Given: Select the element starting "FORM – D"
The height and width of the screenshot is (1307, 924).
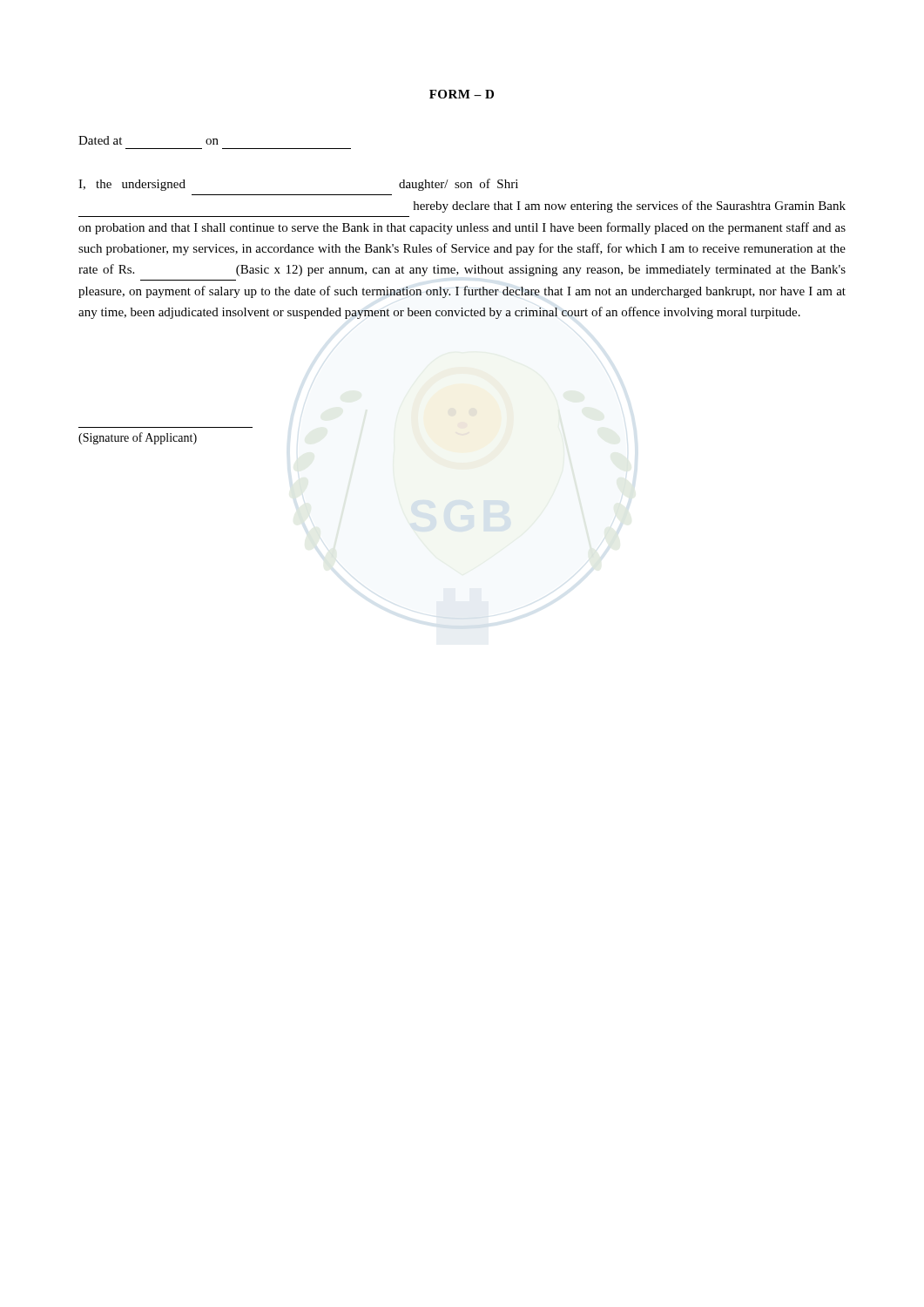Looking at the screenshot, I should click(462, 94).
